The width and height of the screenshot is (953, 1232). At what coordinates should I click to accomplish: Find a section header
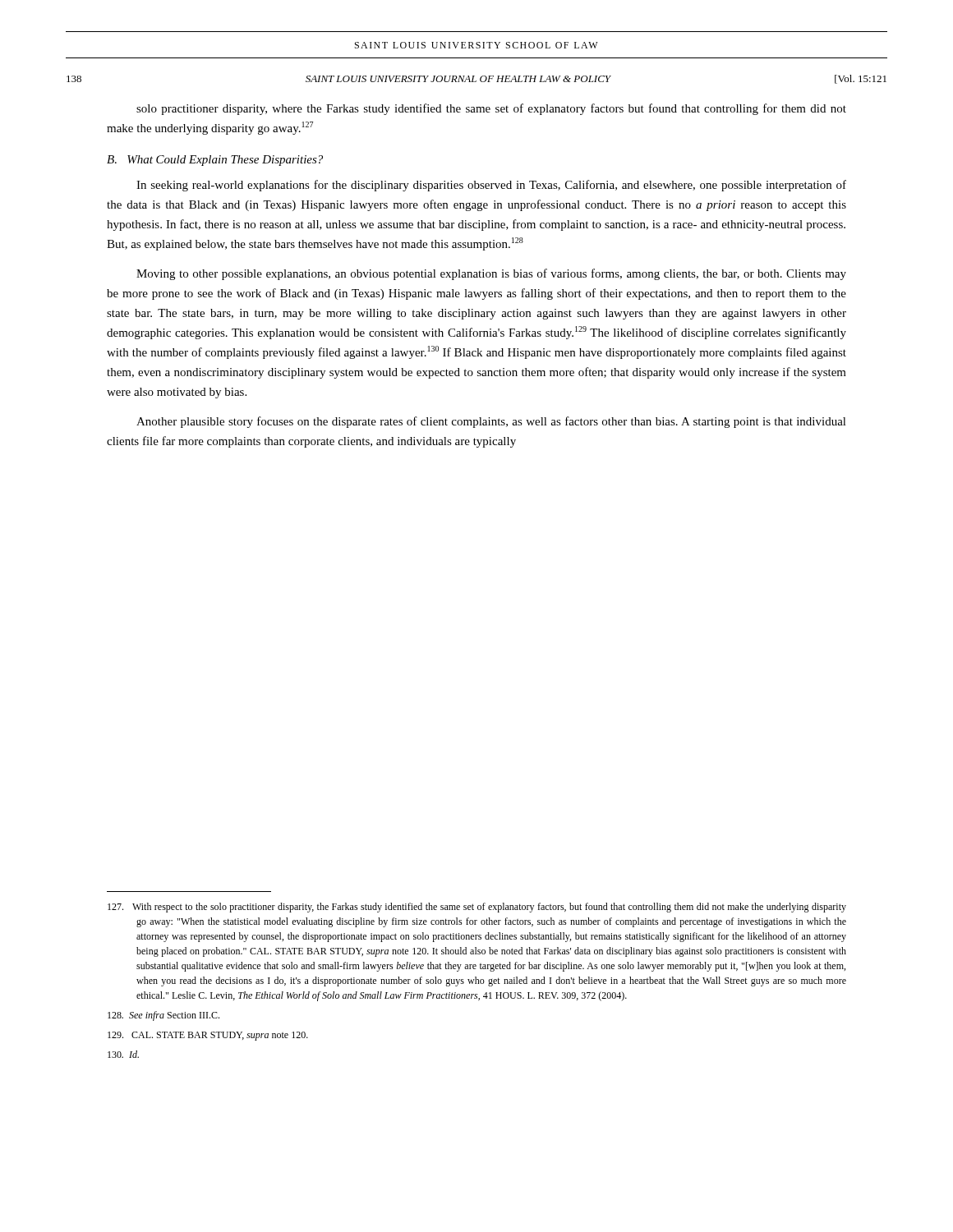[215, 159]
